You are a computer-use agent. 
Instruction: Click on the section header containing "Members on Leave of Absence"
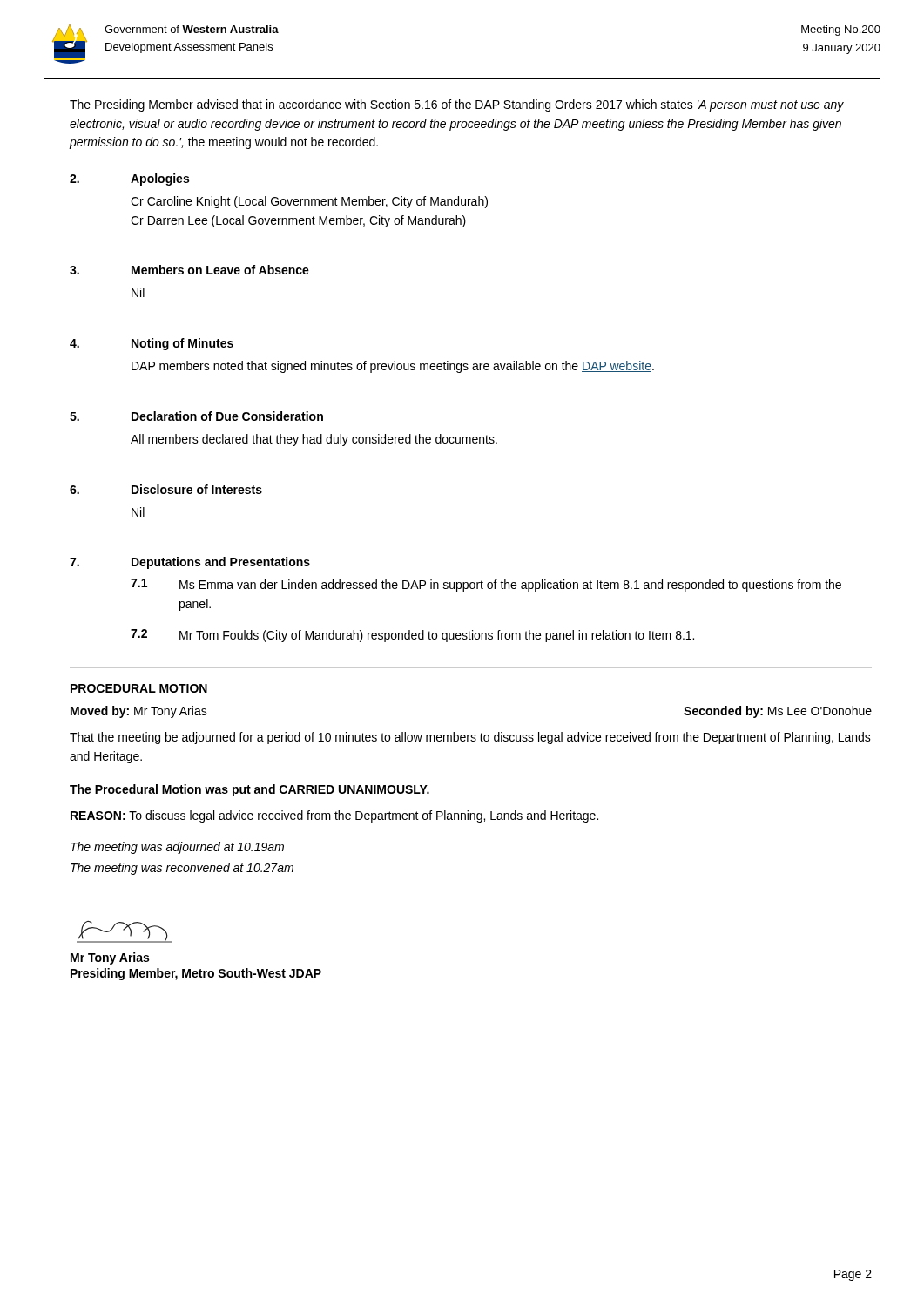coord(220,270)
